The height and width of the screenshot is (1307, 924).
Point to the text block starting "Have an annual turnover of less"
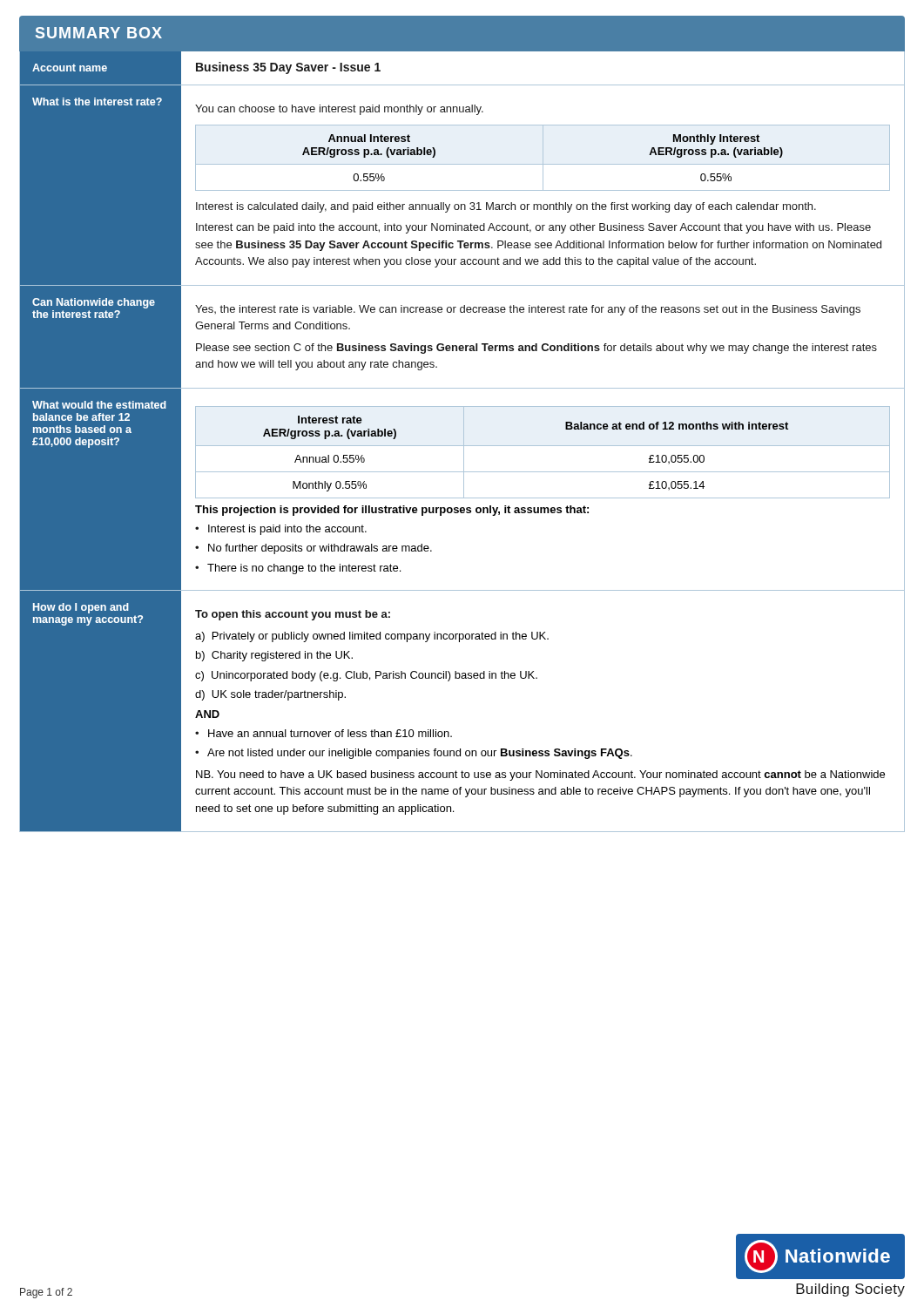[x=330, y=733]
